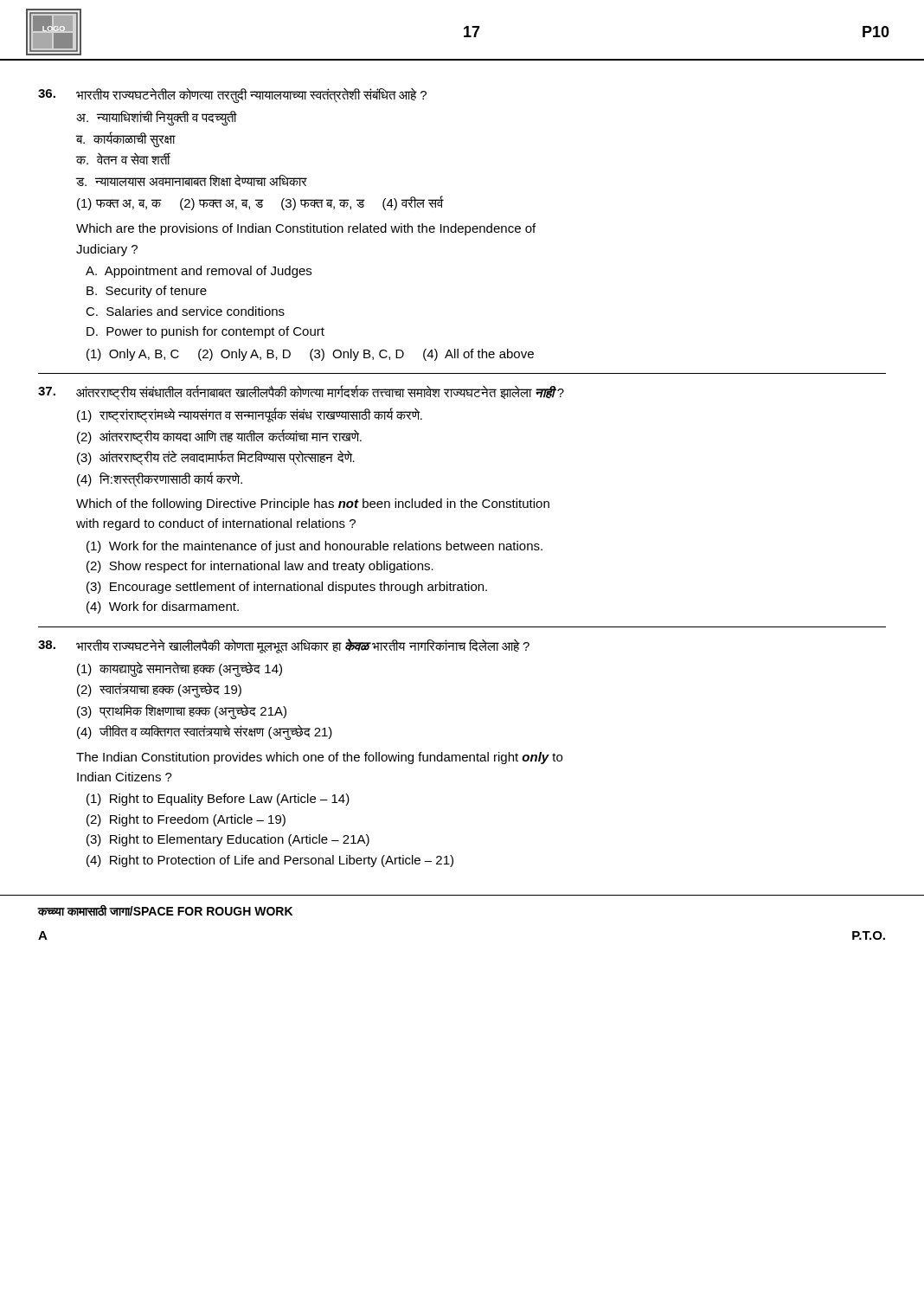Image resolution: width=924 pixels, height=1298 pixels.
Task: Find the list item that reads "38. भारतीय राज्यघटनेने खालीलपैकी कोणता मूलभूत अधिकार हा"
Action: pos(462,753)
